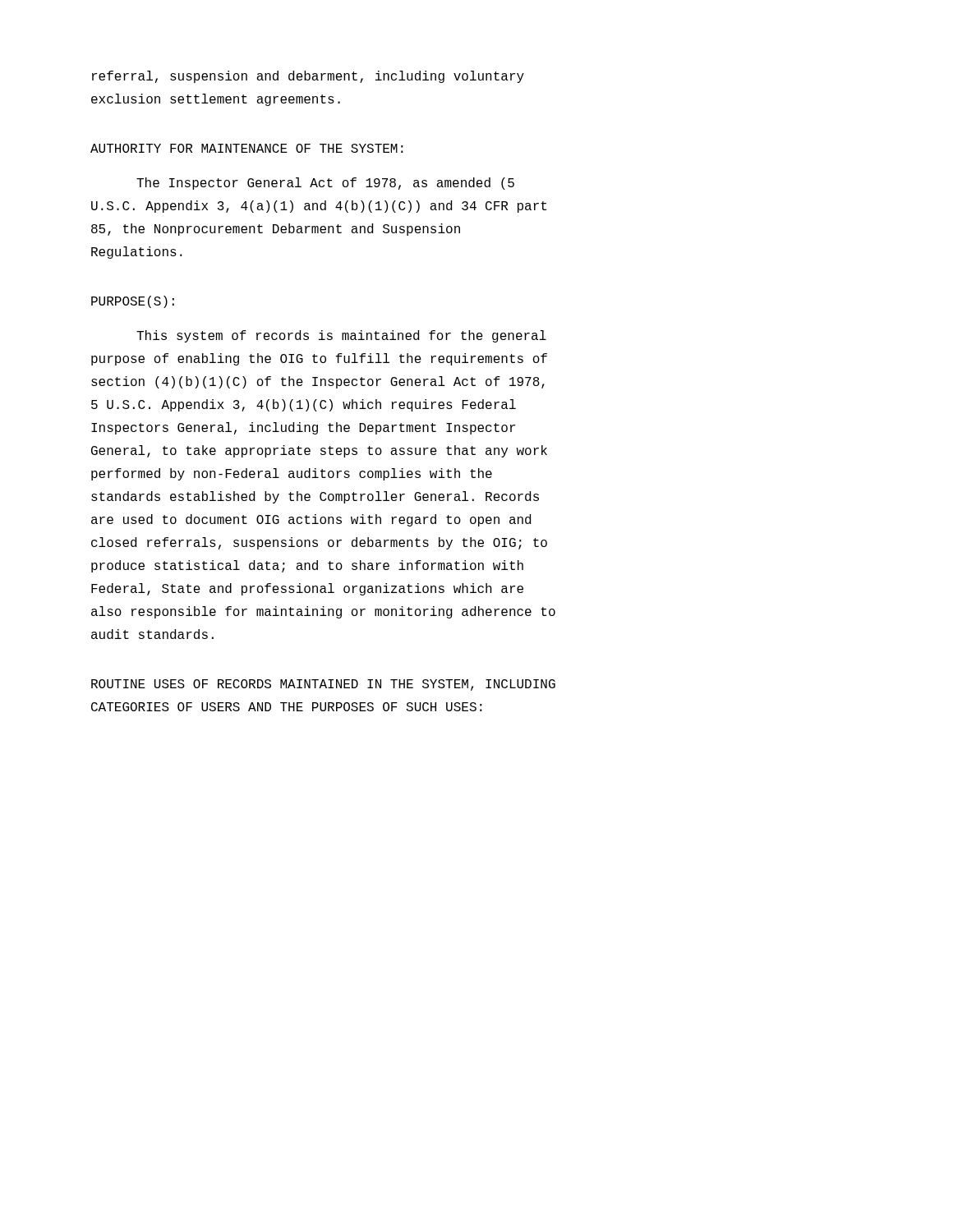Point to the region starting "This system of records is maintained"

(323, 486)
